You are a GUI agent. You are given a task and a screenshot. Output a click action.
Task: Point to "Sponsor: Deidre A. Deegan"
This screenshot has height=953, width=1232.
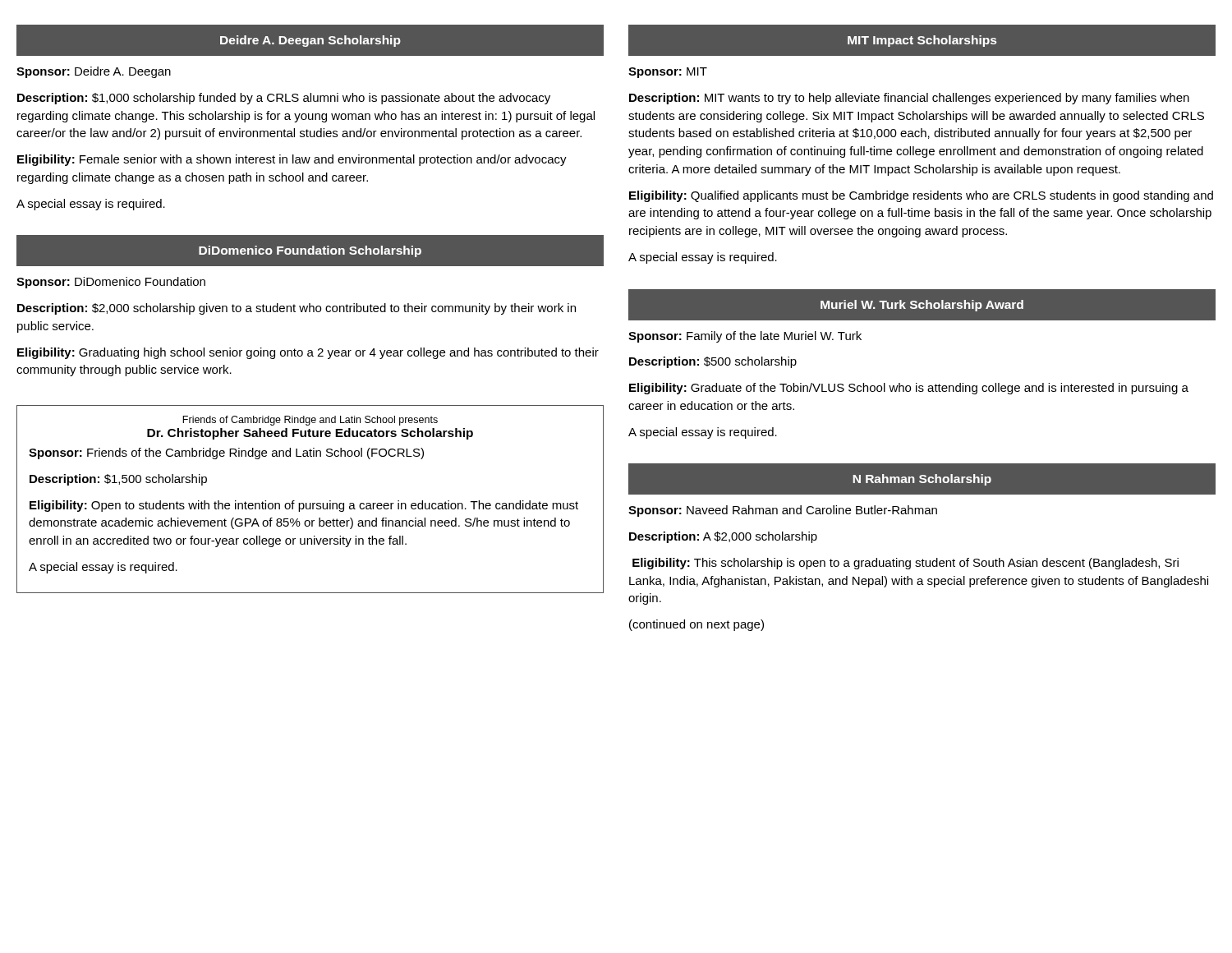point(94,71)
